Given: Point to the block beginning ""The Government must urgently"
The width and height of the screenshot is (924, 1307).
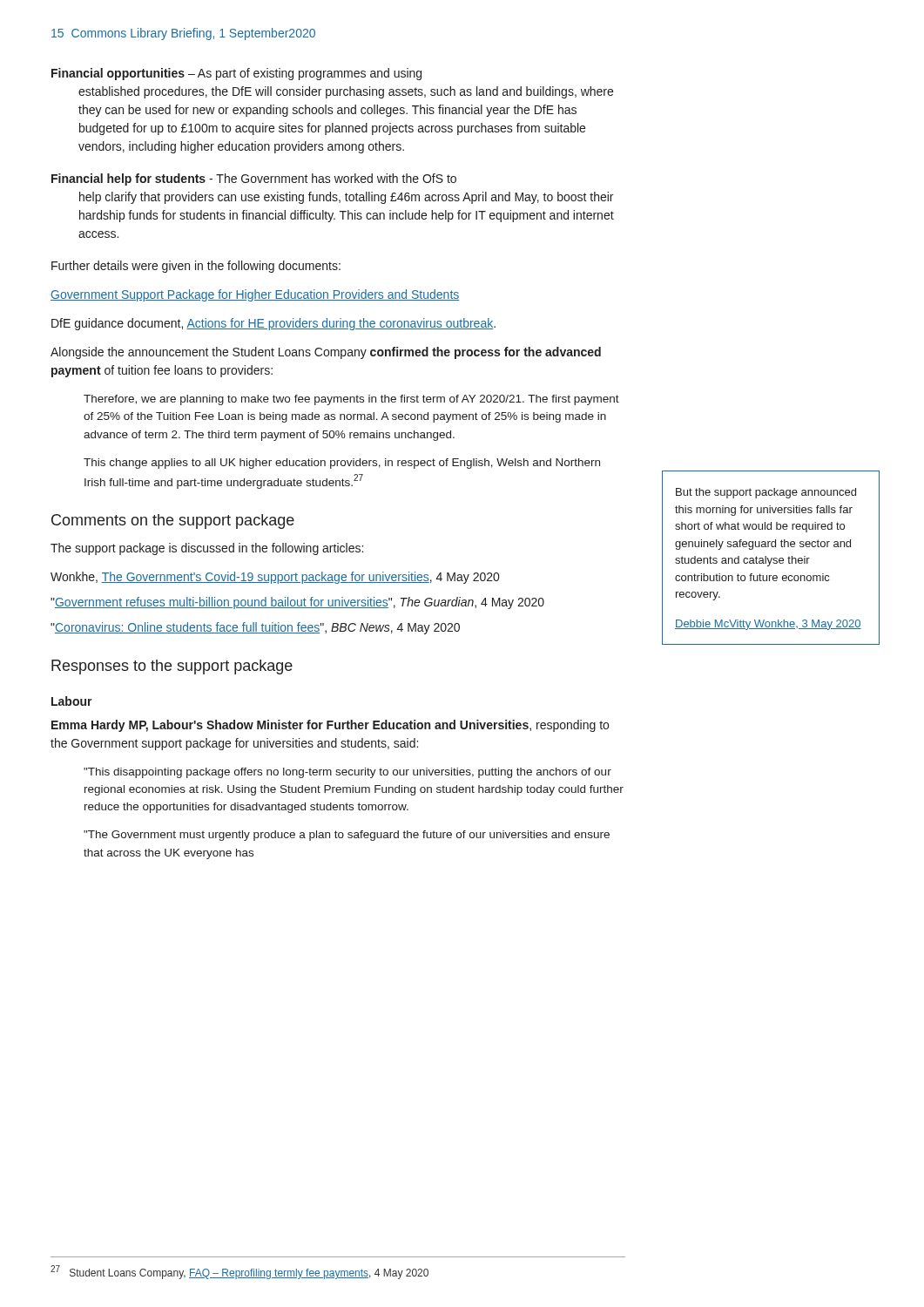Looking at the screenshot, I should click(354, 844).
